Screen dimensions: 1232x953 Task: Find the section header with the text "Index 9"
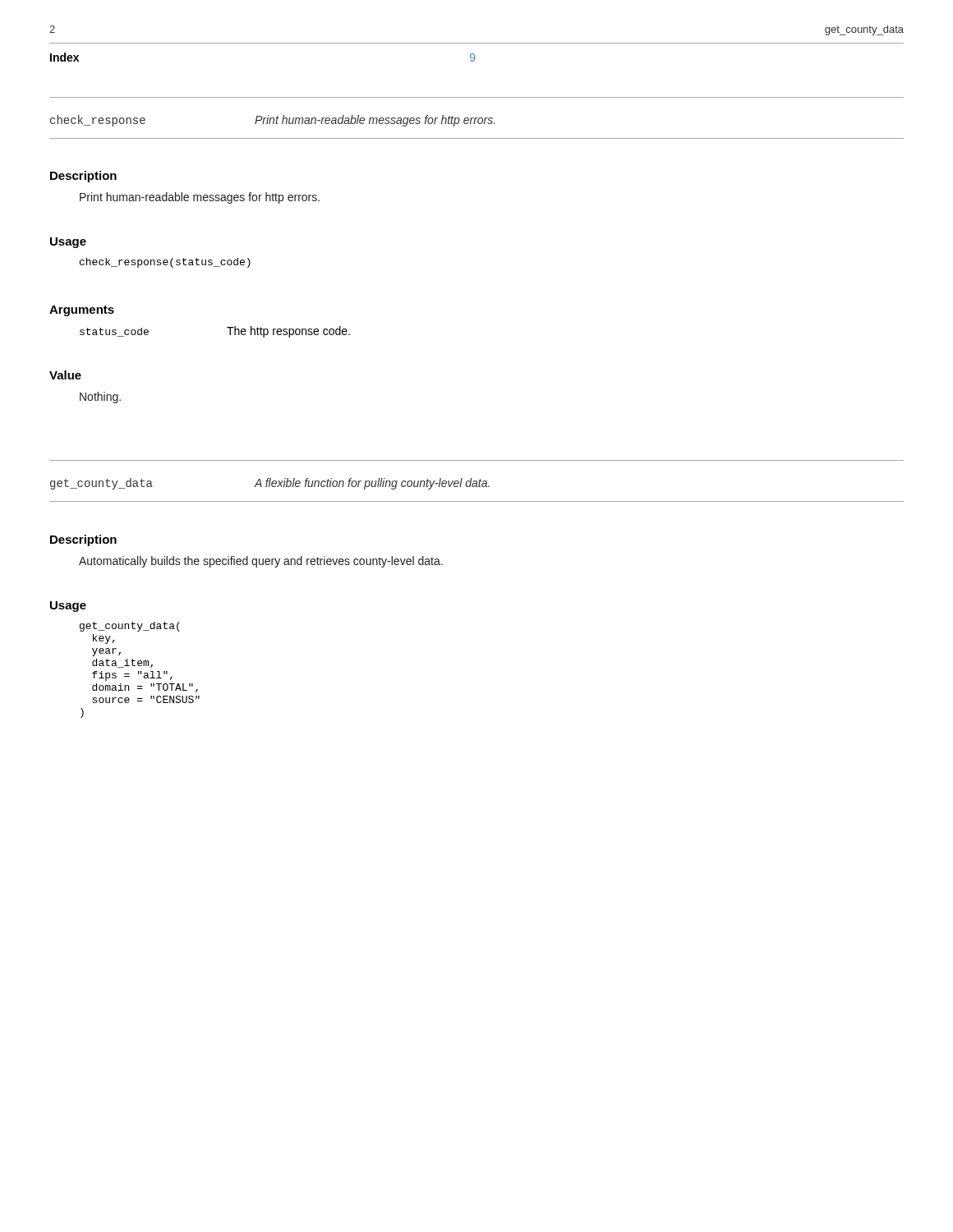(x=63, y=56)
